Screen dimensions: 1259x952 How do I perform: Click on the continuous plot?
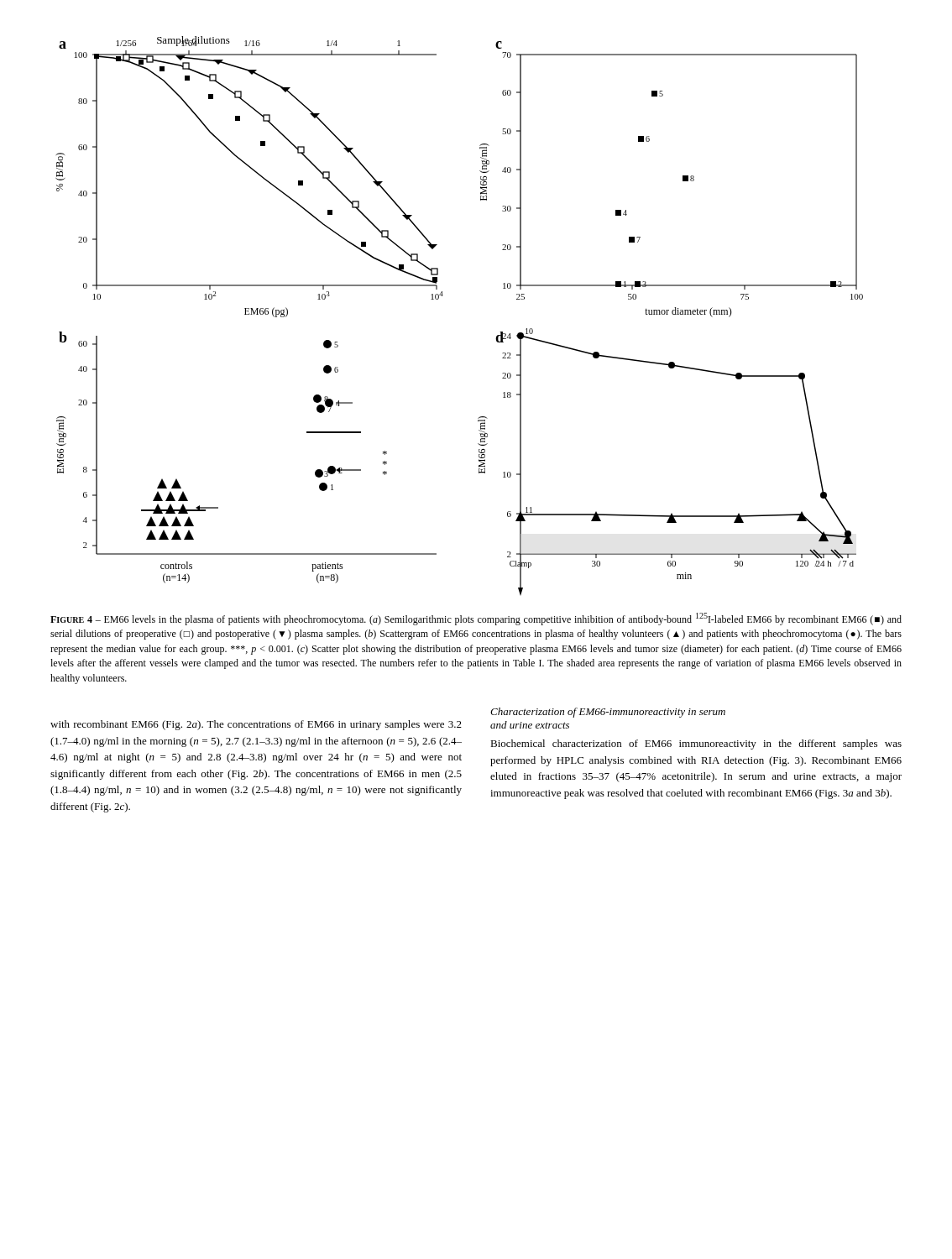click(476, 311)
